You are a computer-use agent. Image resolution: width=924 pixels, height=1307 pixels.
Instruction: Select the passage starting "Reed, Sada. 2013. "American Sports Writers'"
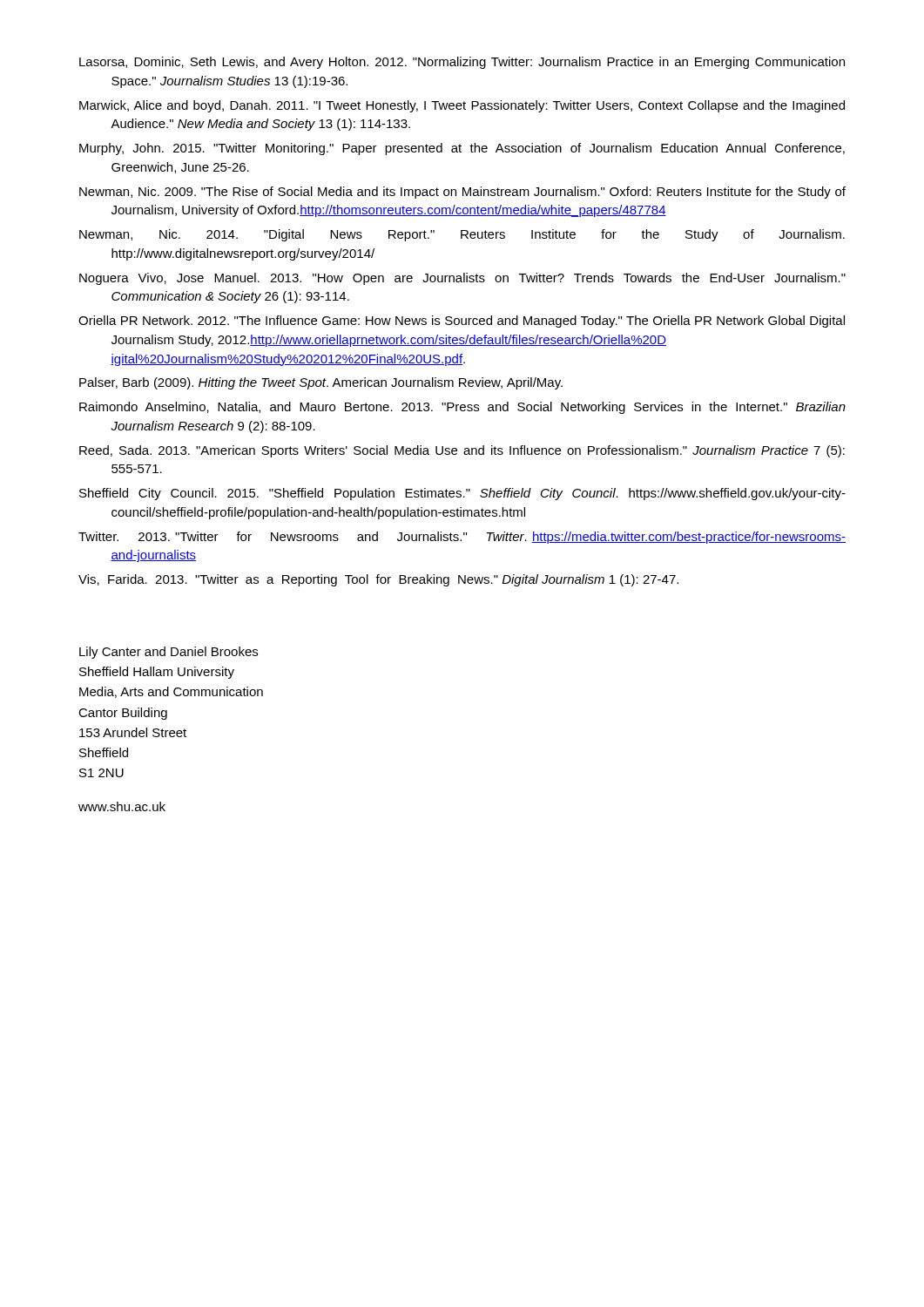[x=462, y=459]
